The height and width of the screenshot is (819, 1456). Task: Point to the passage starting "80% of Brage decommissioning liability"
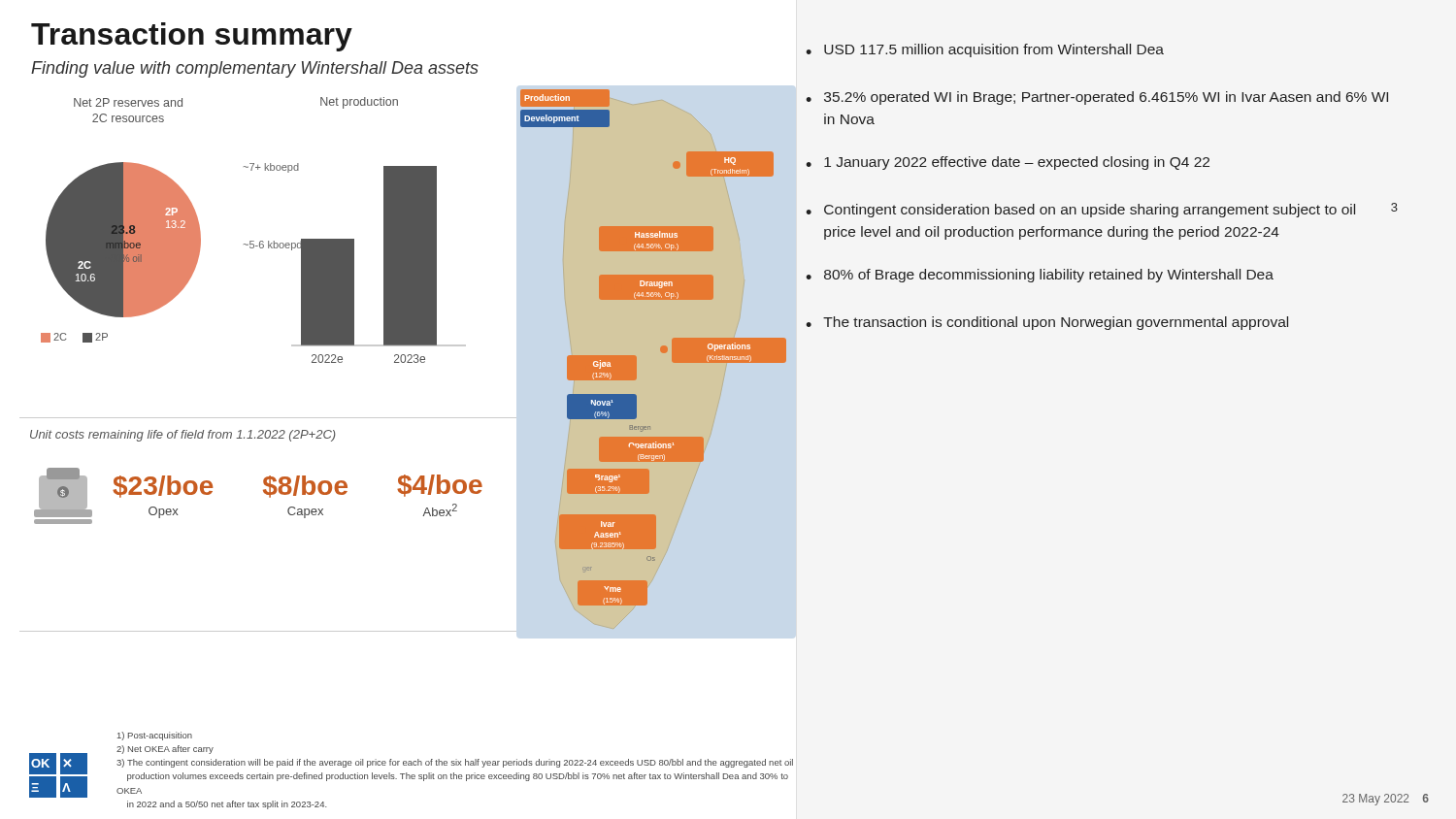click(1048, 274)
